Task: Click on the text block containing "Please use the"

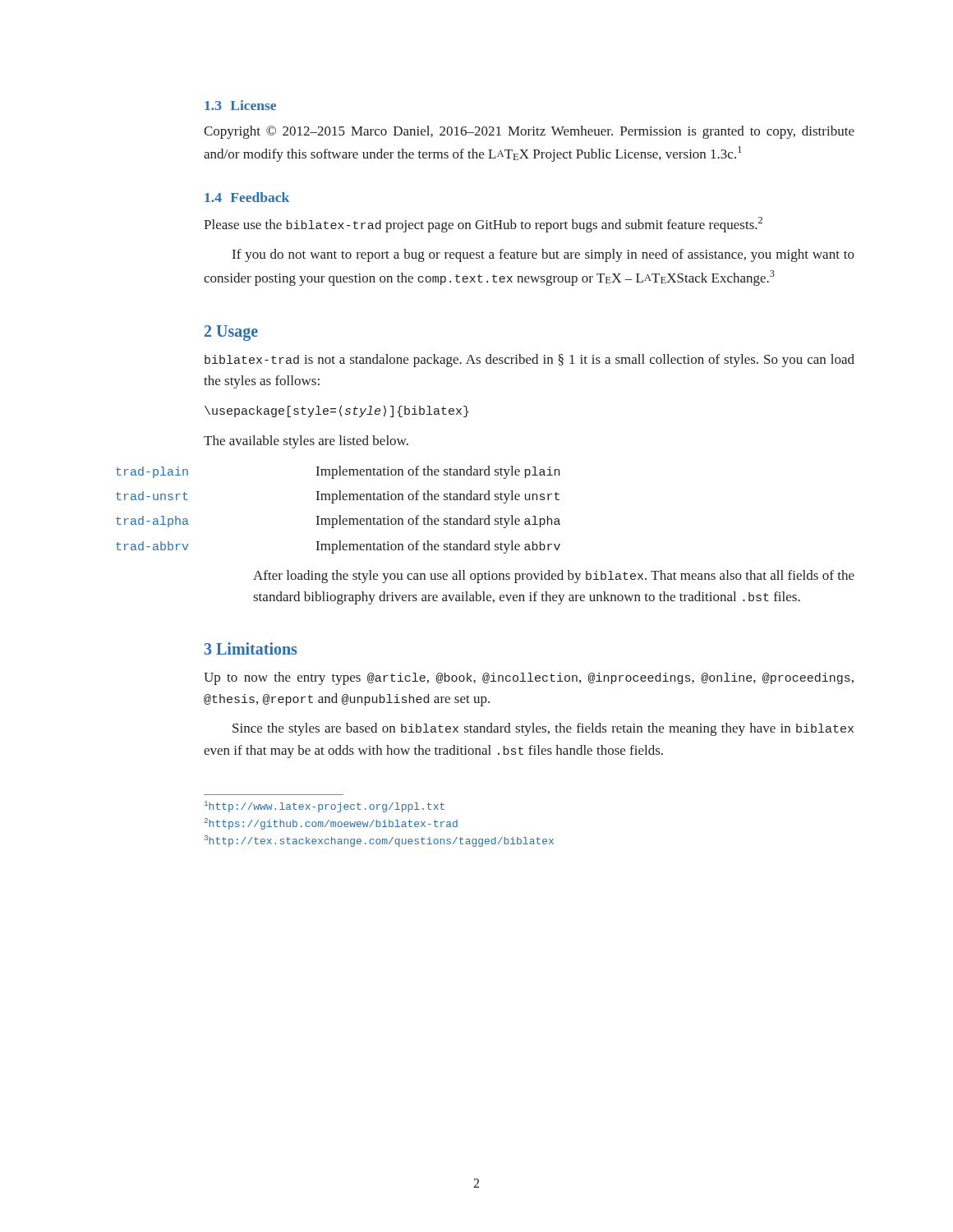Action: point(529,251)
